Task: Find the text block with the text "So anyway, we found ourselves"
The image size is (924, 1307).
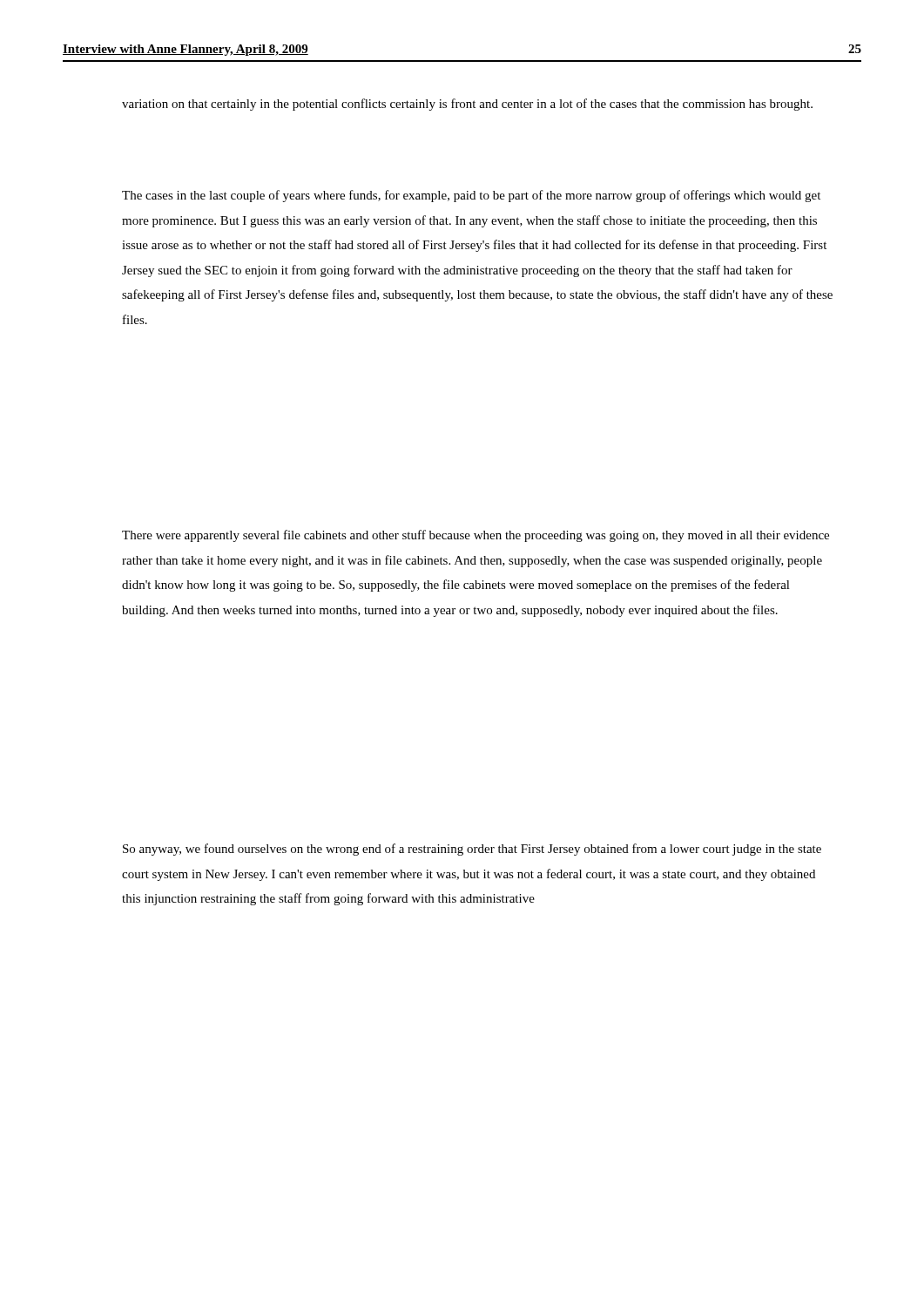Action: tap(472, 874)
